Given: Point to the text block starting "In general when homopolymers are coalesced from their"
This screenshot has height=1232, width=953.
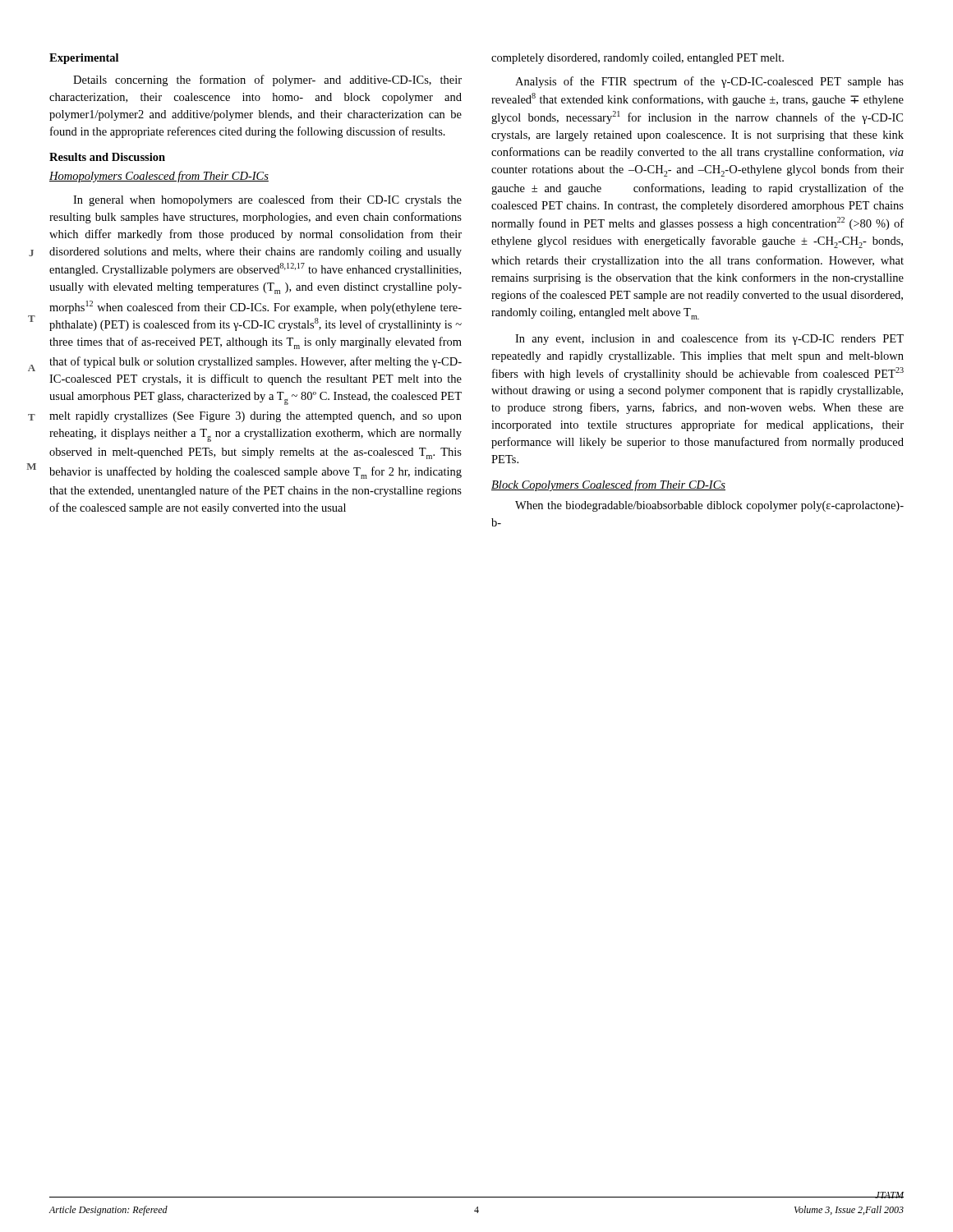Looking at the screenshot, I should (x=255, y=354).
